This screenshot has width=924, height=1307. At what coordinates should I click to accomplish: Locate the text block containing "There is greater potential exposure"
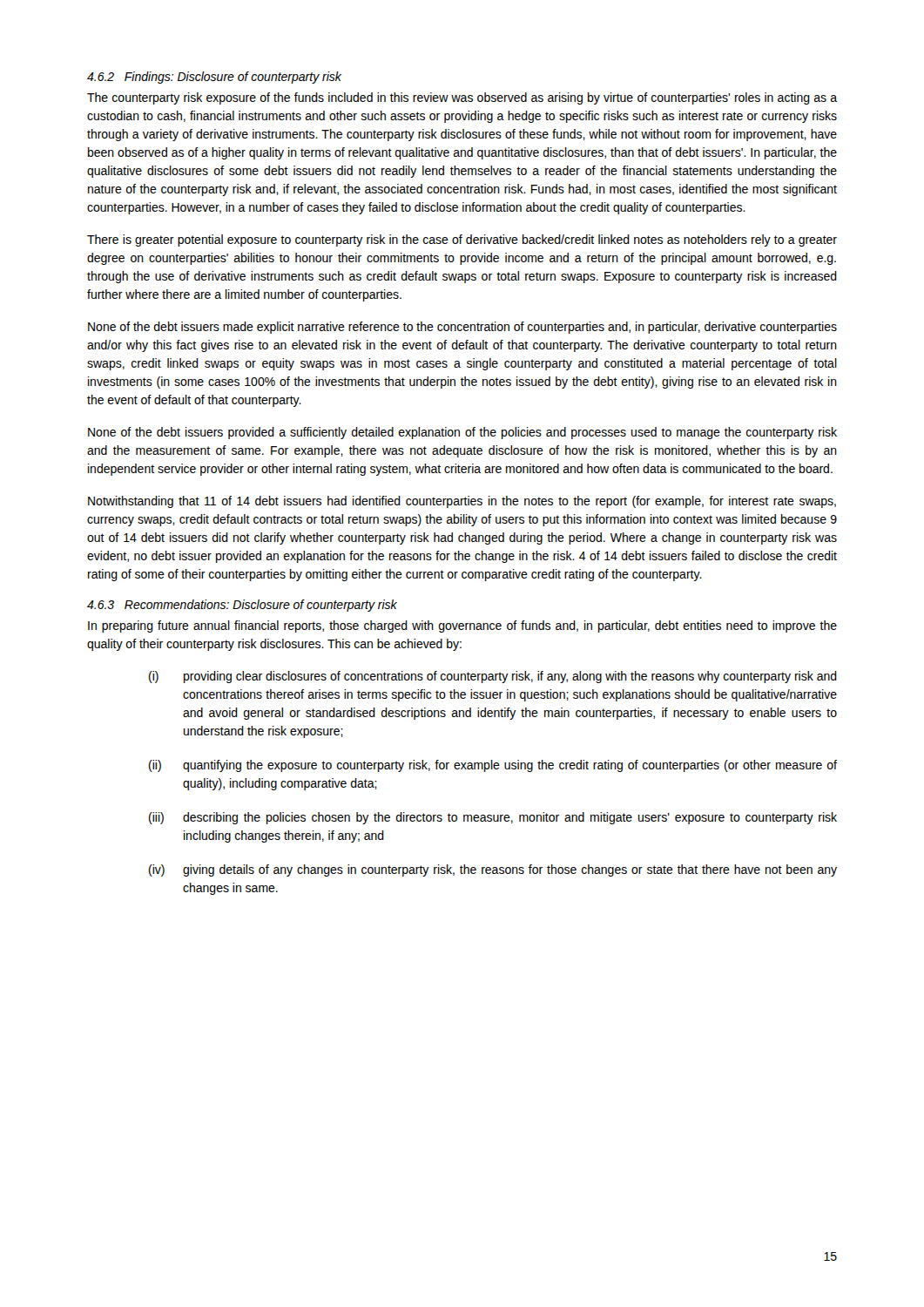click(x=462, y=267)
